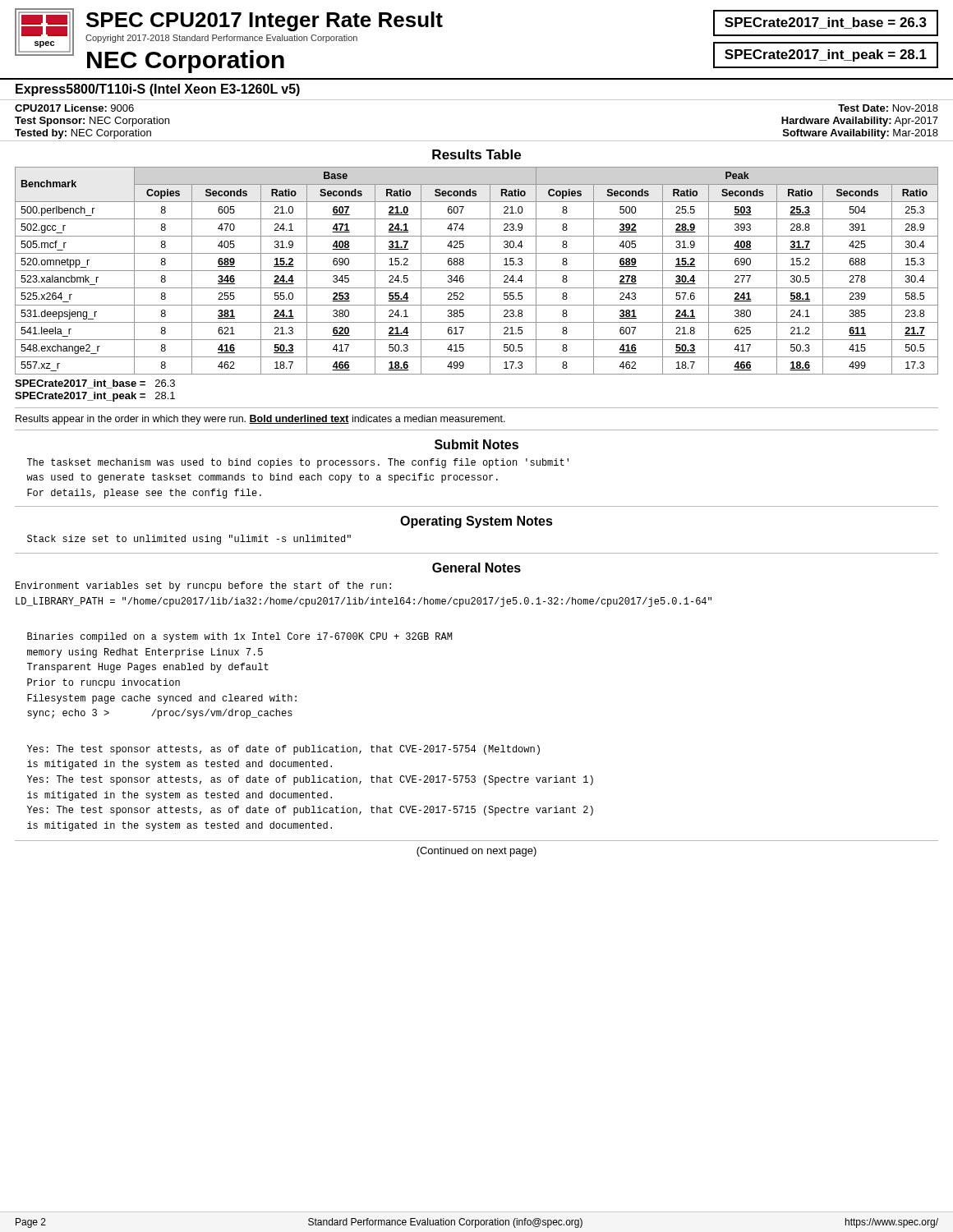
Task: Select the passage starting "Results Table"
Action: tap(476, 154)
